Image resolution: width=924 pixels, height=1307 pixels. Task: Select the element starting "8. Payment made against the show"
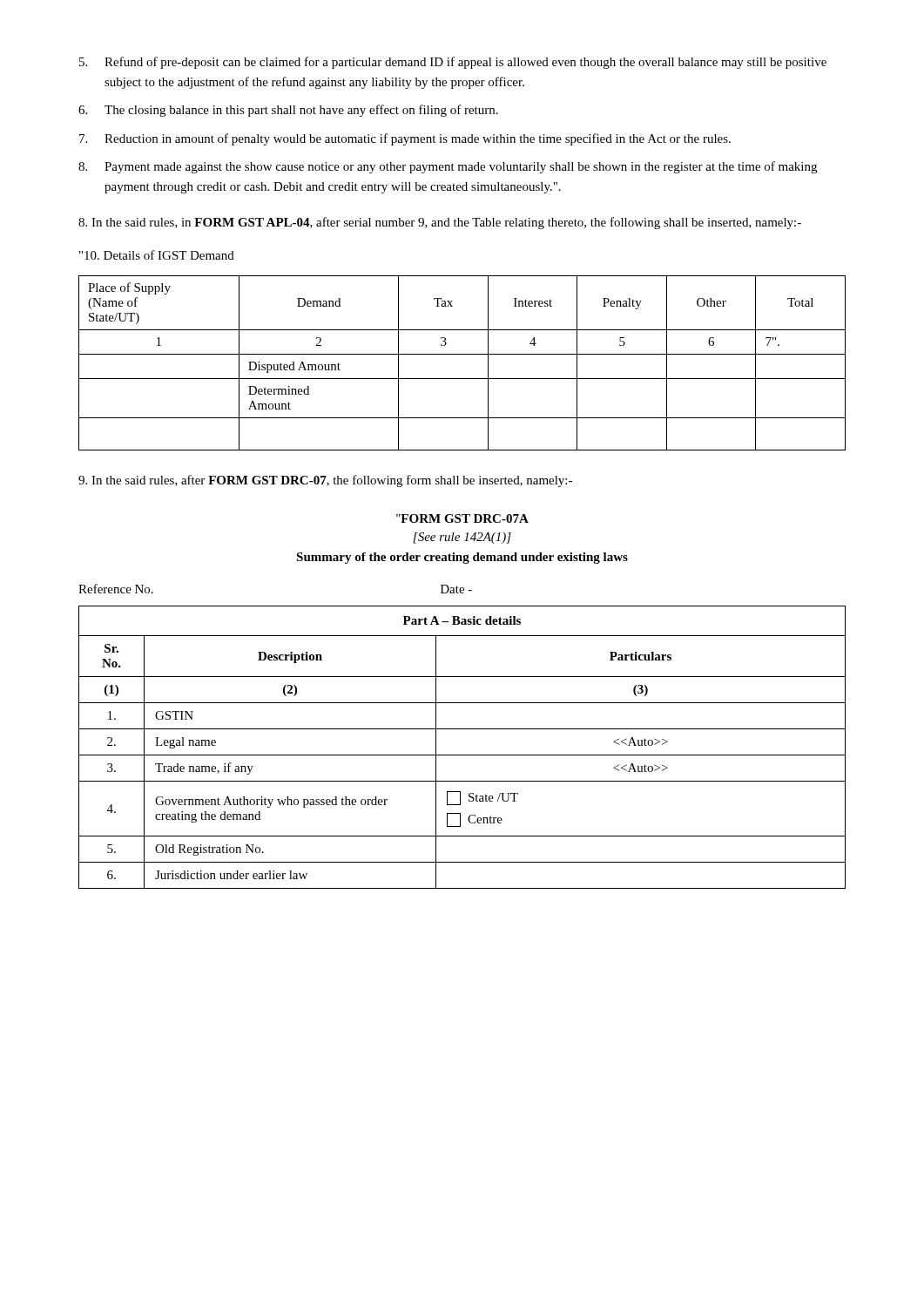pyautogui.click(x=462, y=176)
